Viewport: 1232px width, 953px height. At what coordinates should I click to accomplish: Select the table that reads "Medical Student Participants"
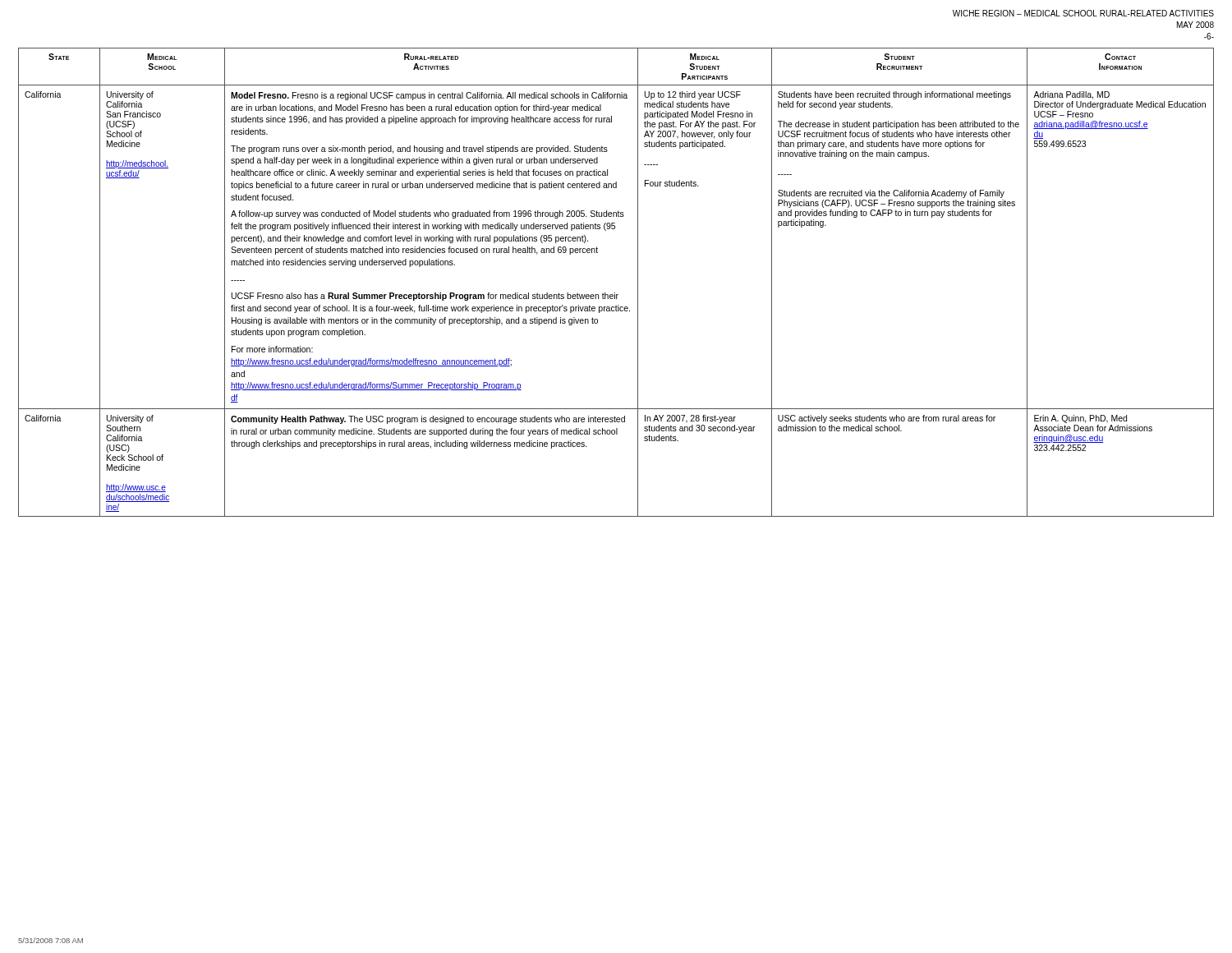(616, 282)
